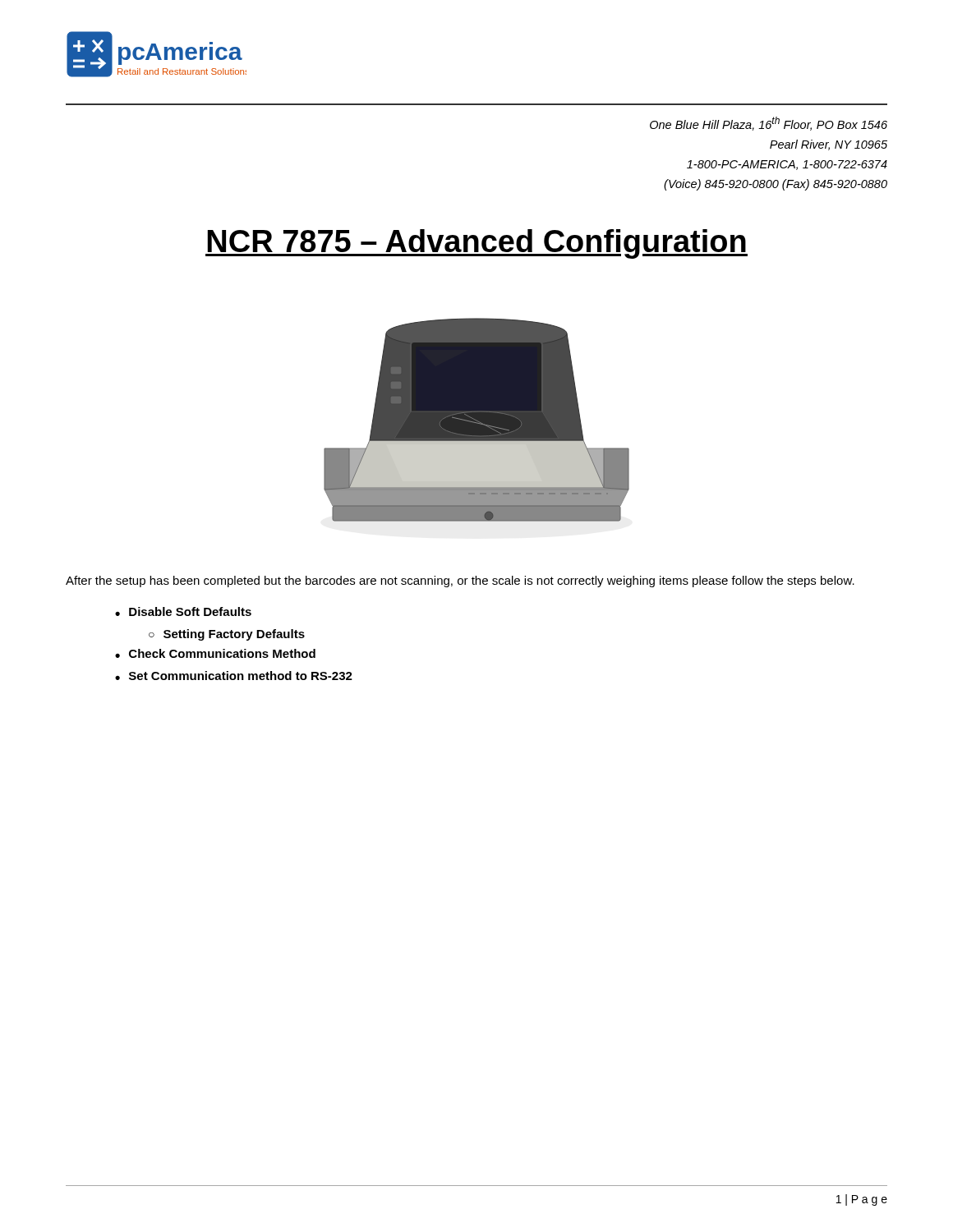Locate the photo

(x=476, y=415)
